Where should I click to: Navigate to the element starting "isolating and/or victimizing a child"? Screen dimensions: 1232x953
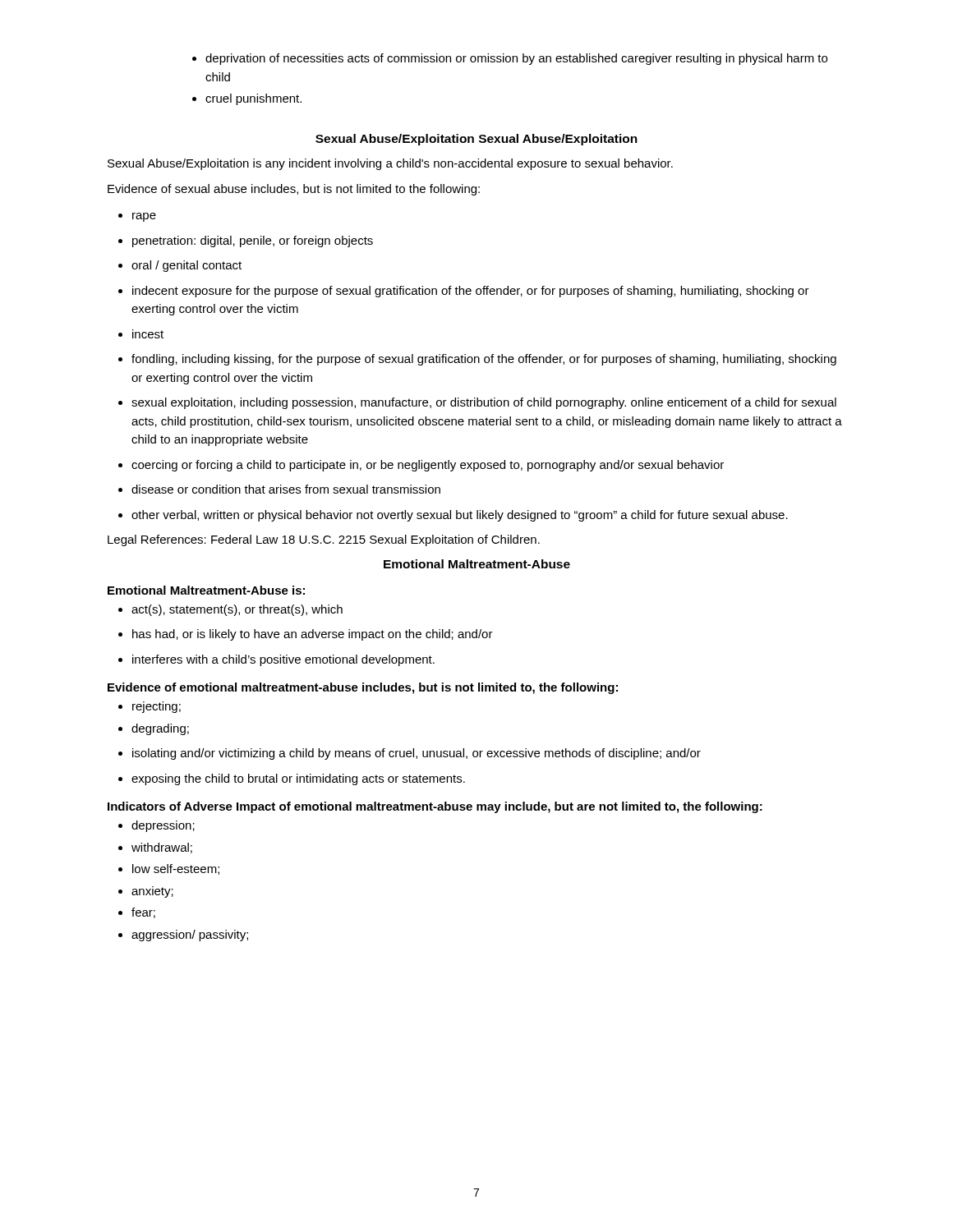[x=476, y=754]
